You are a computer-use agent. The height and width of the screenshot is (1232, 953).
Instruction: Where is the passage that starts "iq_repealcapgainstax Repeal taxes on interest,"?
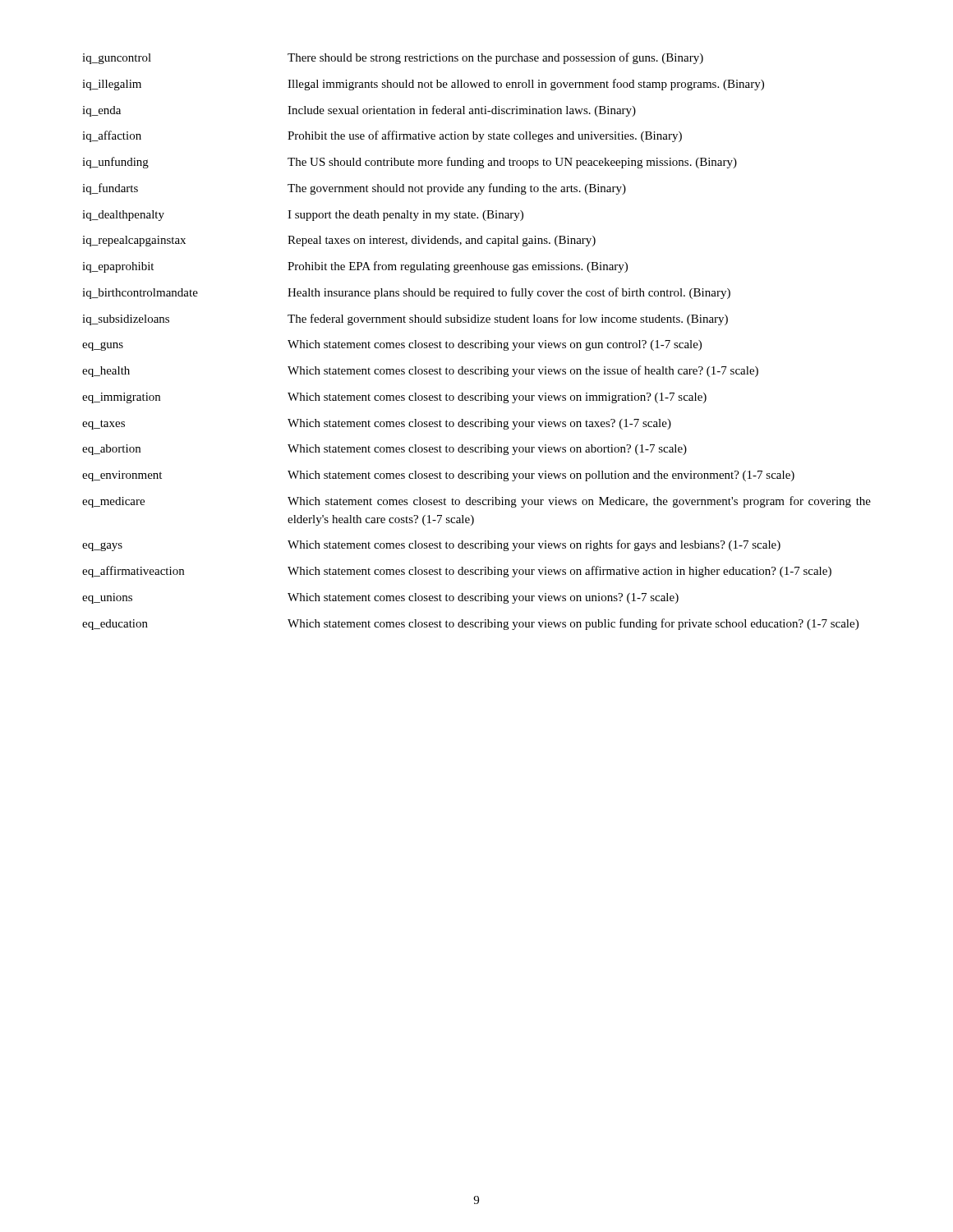[476, 241]
